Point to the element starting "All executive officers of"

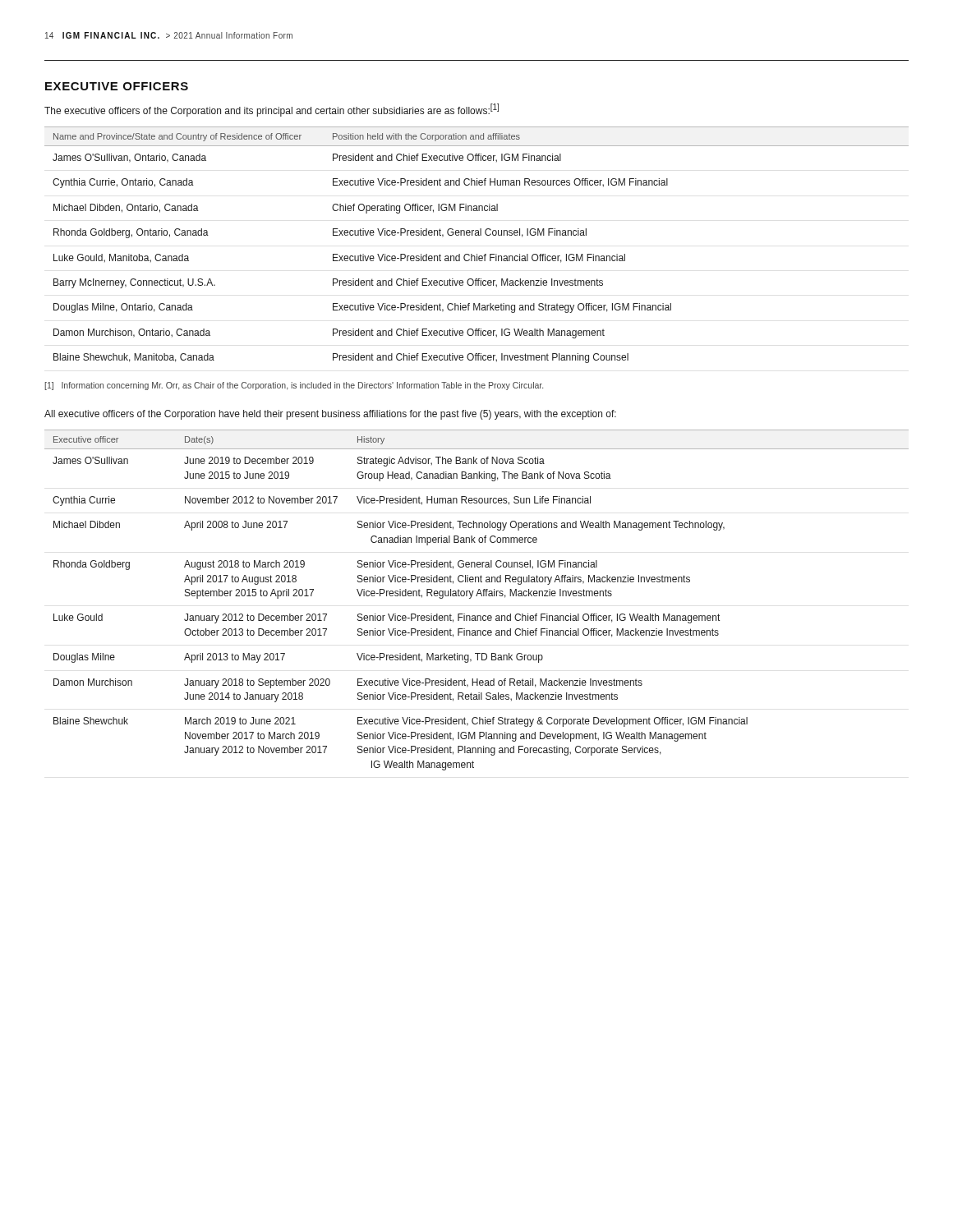pyautogui.click(x=331, y=414)
